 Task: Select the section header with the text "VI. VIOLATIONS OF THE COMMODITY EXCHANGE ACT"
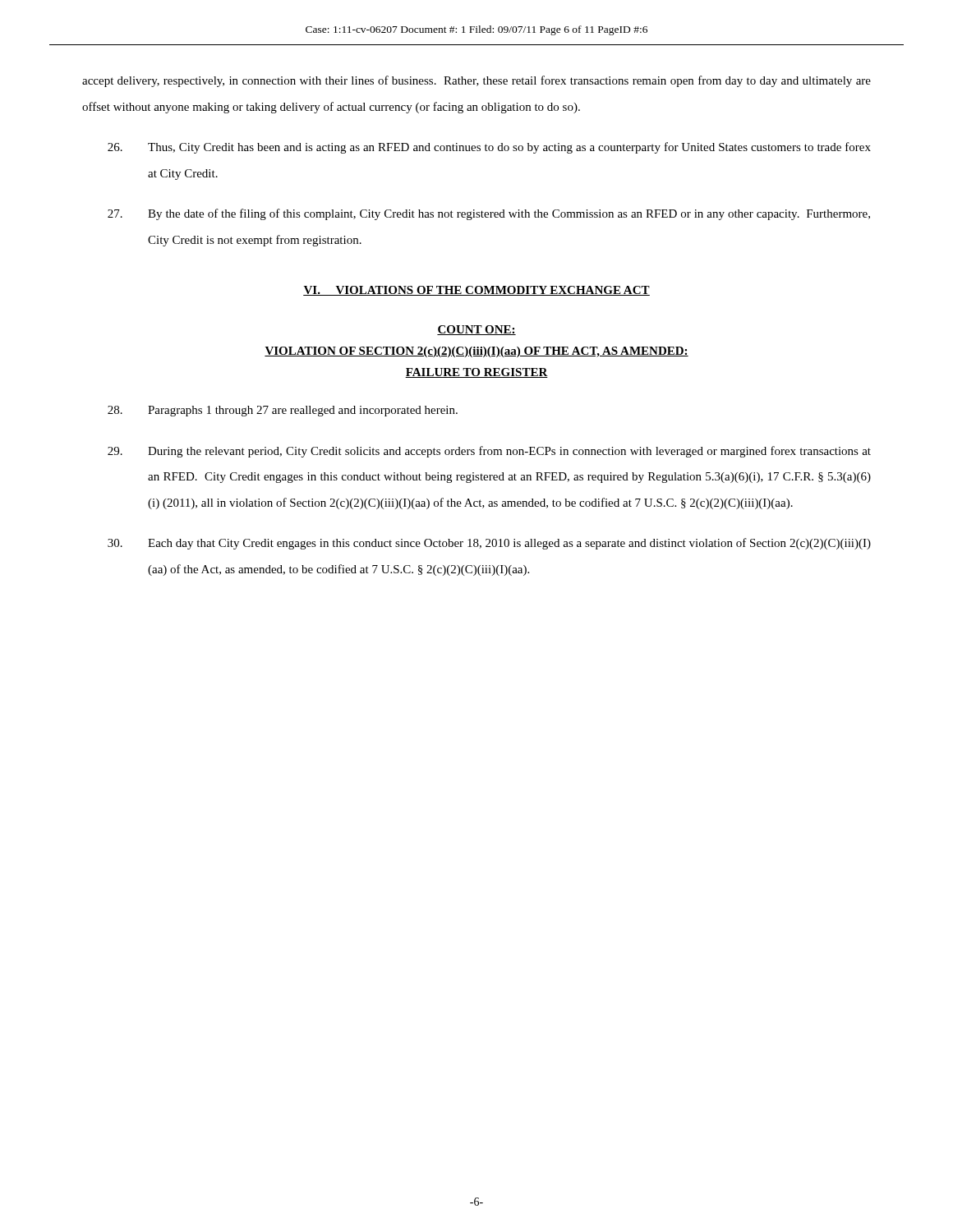click(476, 290)
